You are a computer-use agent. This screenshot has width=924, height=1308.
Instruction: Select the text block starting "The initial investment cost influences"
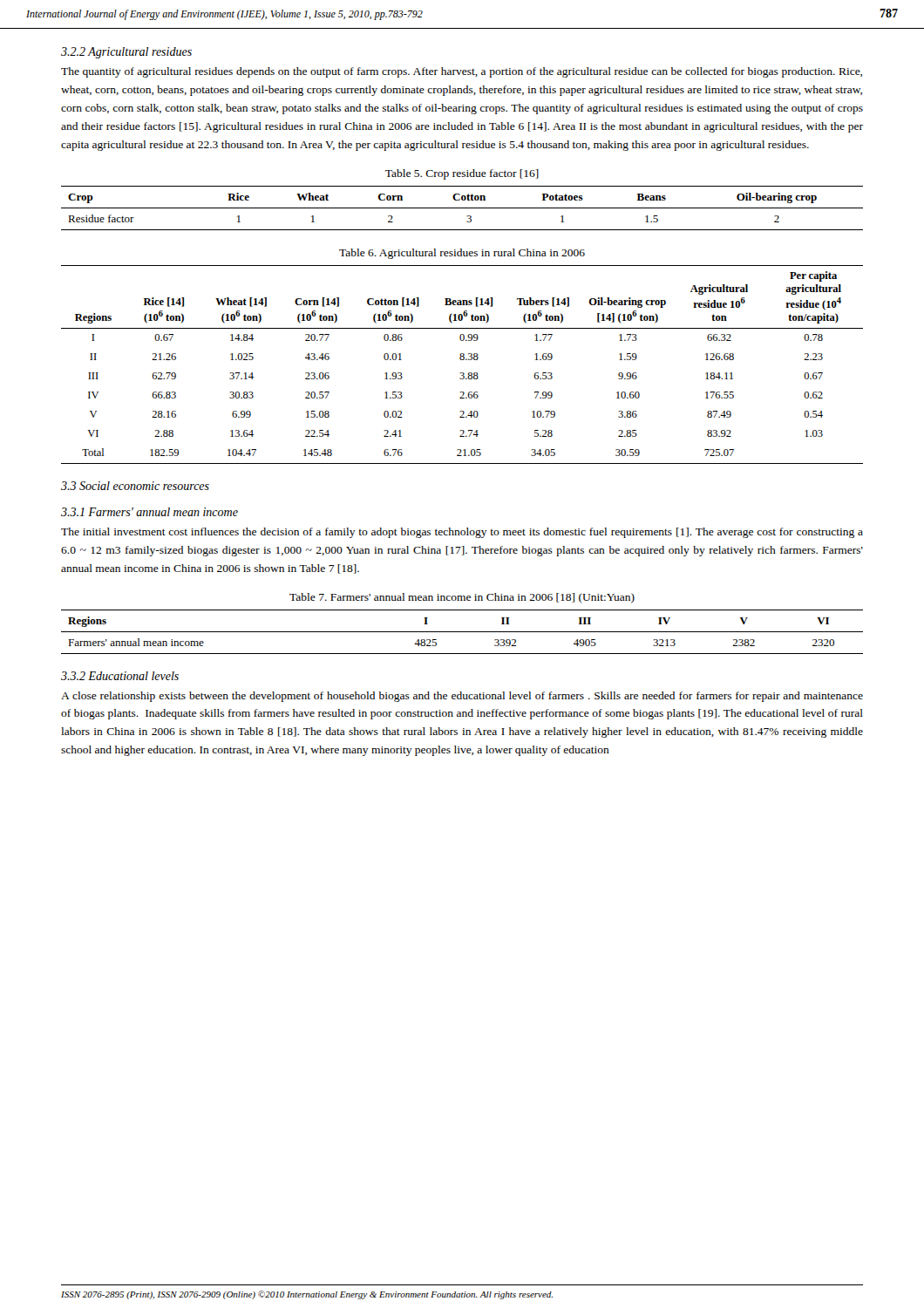tap(462, 550)
